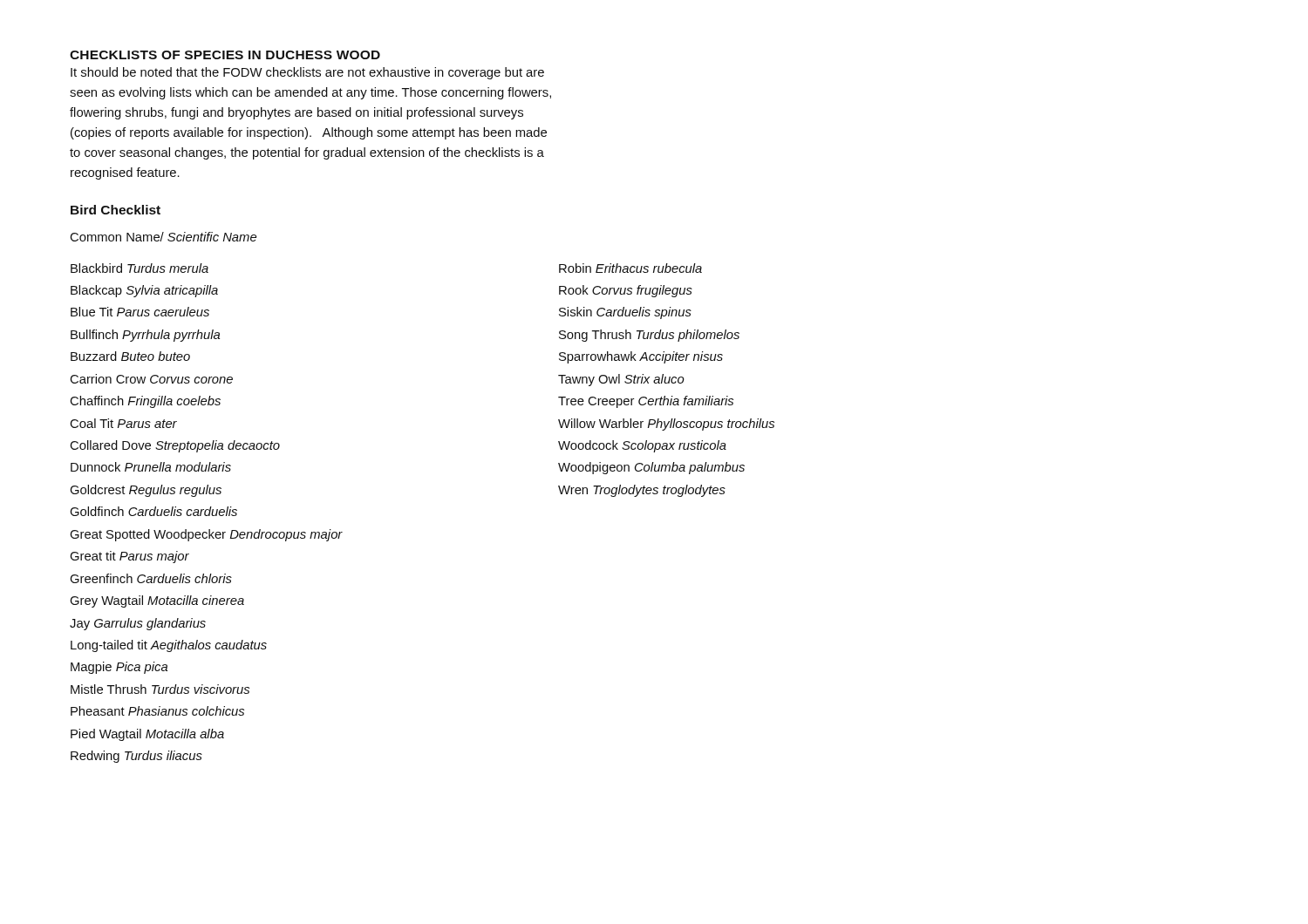Point to the block starting "Buzzard Buteo buteo"
Viewport: 1308px width, 924px height.
(130, 357)
